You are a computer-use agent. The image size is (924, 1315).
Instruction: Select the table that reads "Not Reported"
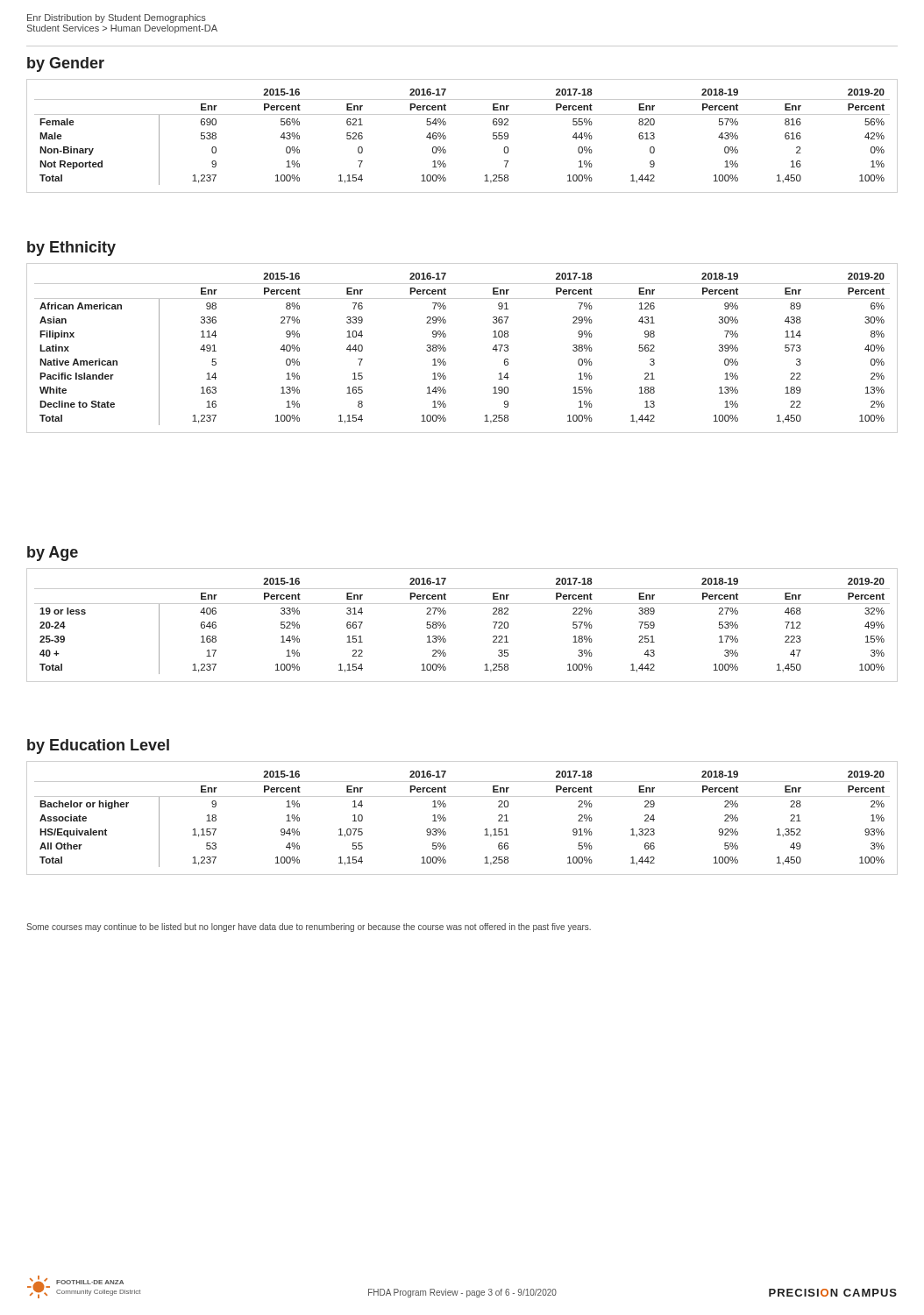(x=462, y=136)
